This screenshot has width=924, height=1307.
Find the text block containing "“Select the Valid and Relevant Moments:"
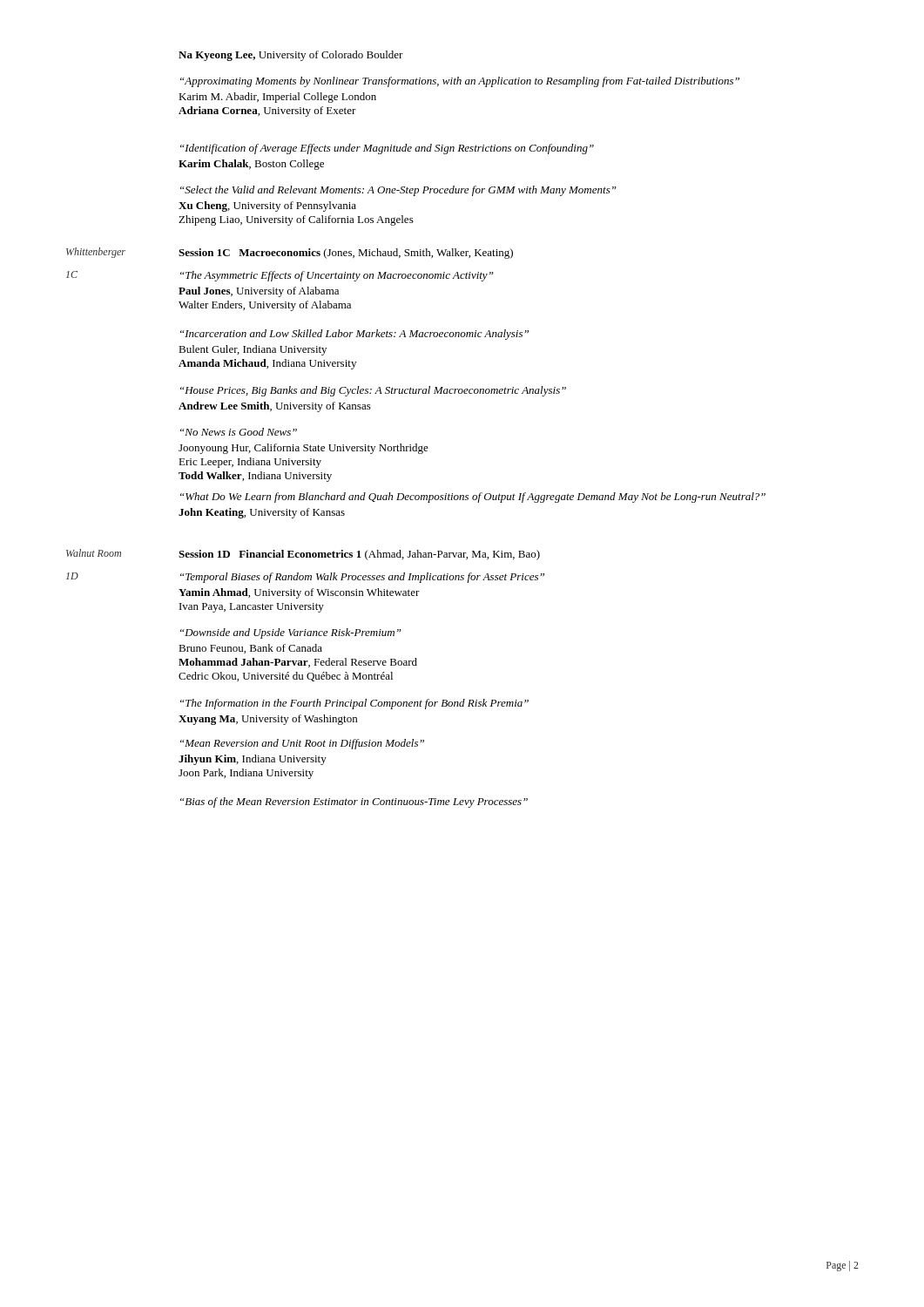click(x=398, y=191)
